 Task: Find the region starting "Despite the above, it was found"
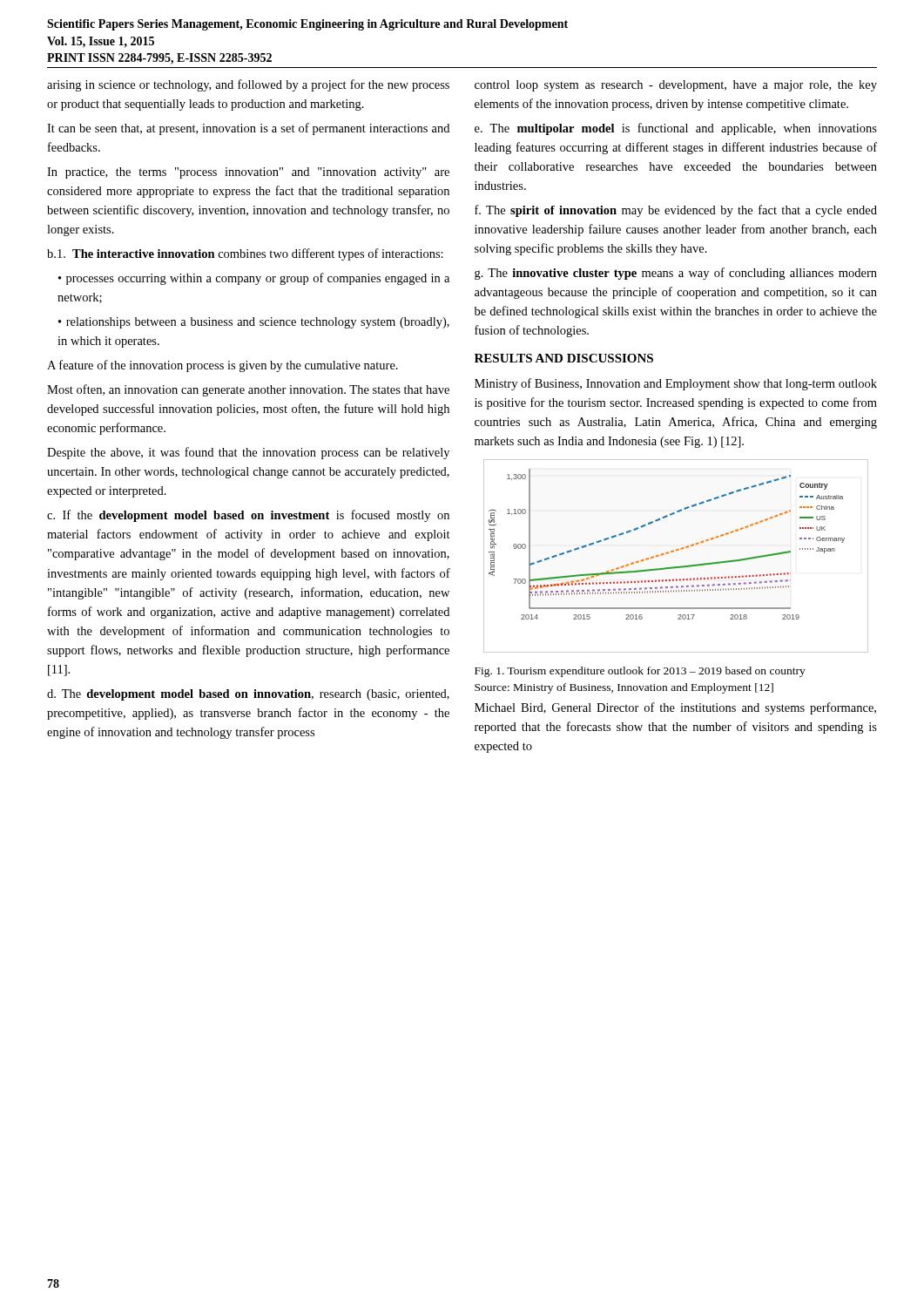[248, 472]
